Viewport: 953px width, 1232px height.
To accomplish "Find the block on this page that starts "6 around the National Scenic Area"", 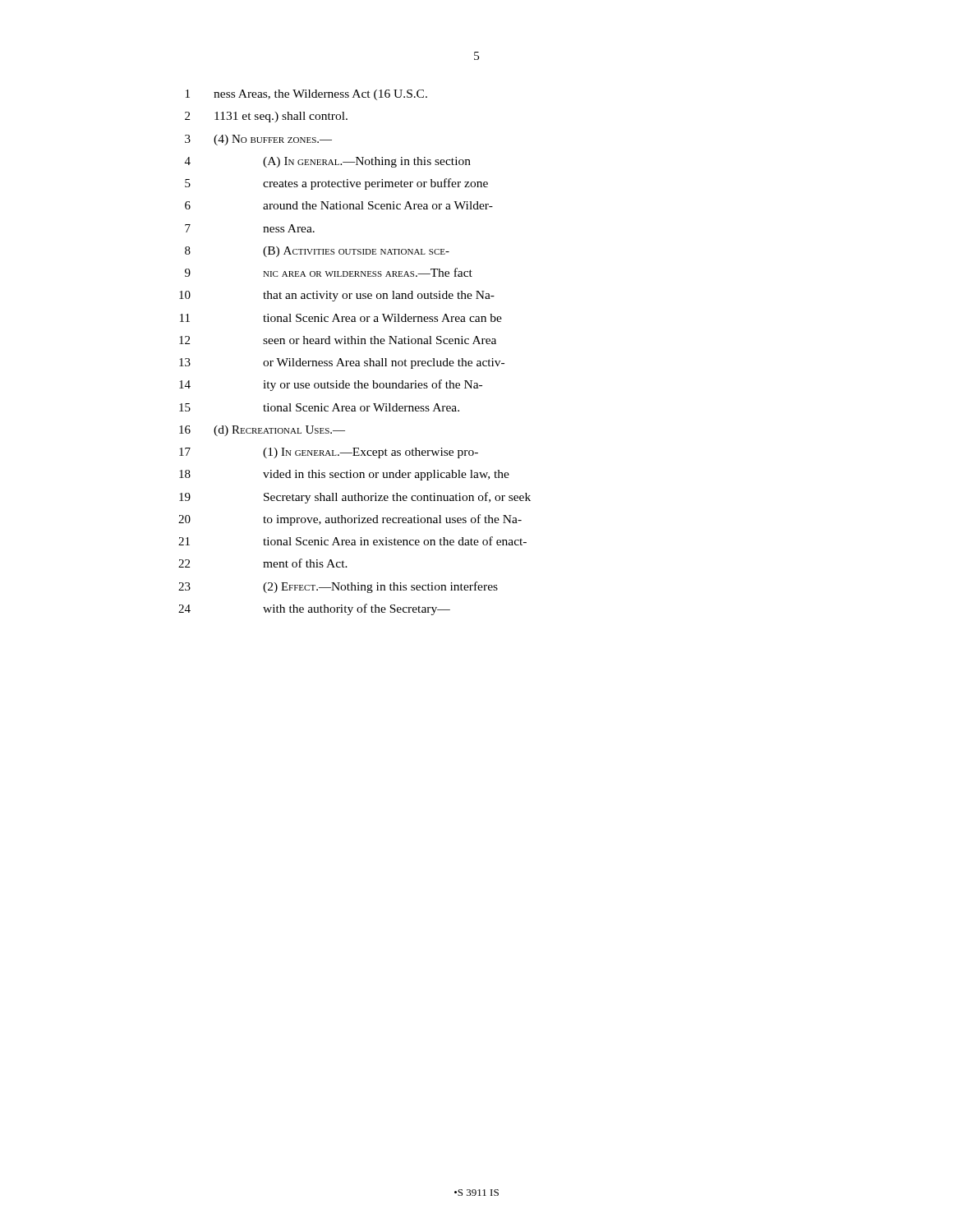I will tap(476, 205).
